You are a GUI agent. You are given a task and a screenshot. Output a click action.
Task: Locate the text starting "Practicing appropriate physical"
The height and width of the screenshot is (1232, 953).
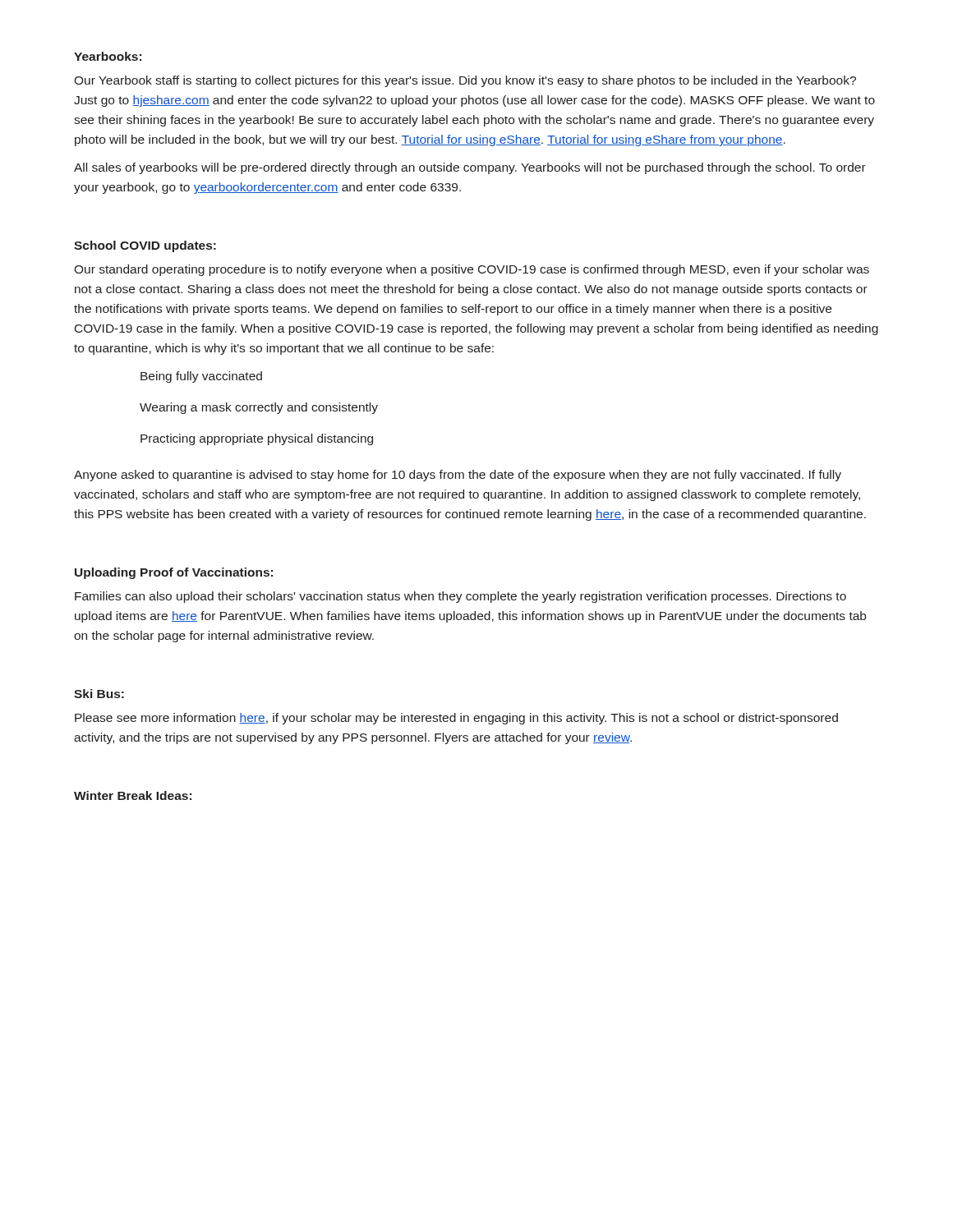coord(257,438)
